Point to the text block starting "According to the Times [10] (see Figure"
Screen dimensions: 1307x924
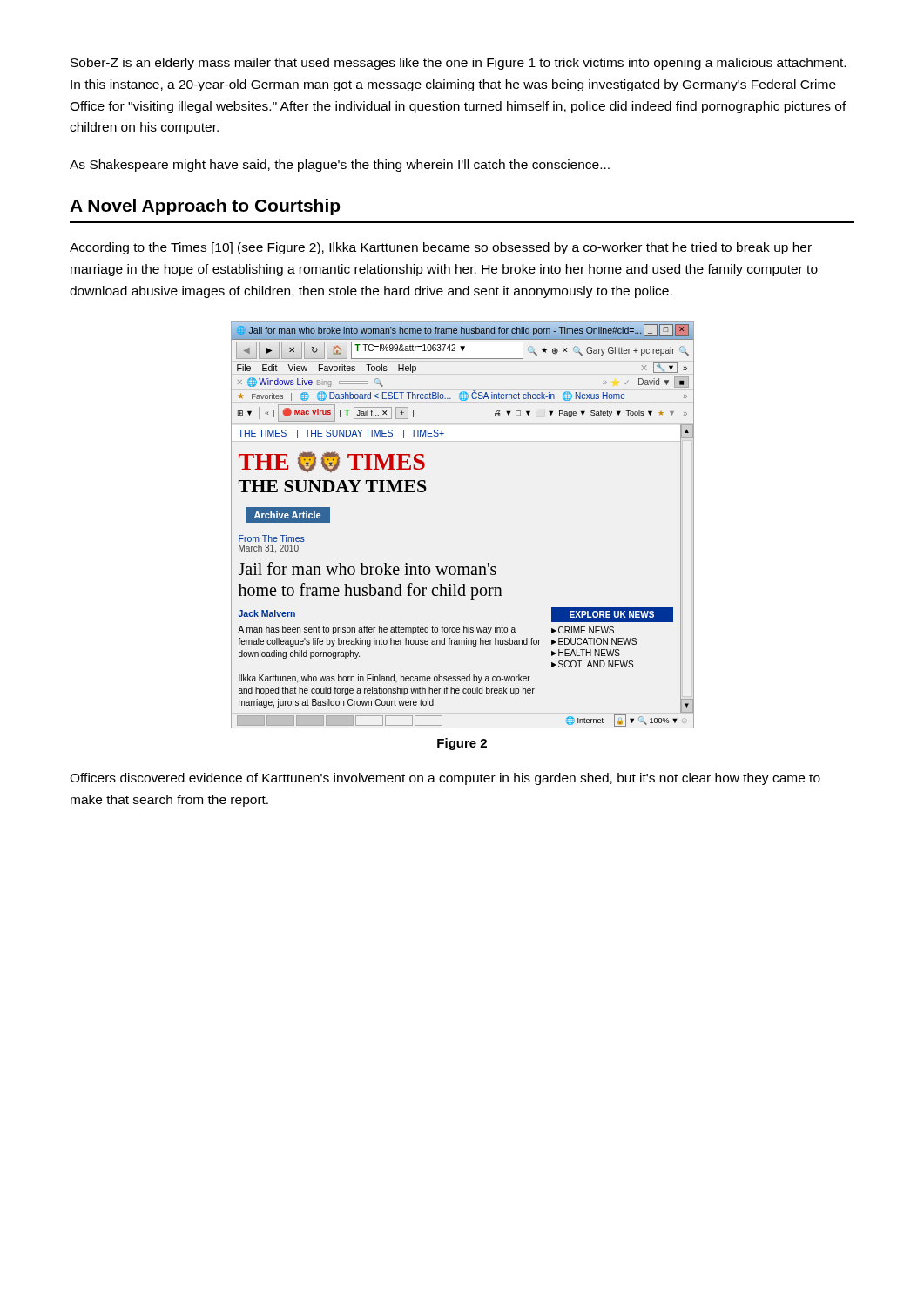tap(462, 269)
